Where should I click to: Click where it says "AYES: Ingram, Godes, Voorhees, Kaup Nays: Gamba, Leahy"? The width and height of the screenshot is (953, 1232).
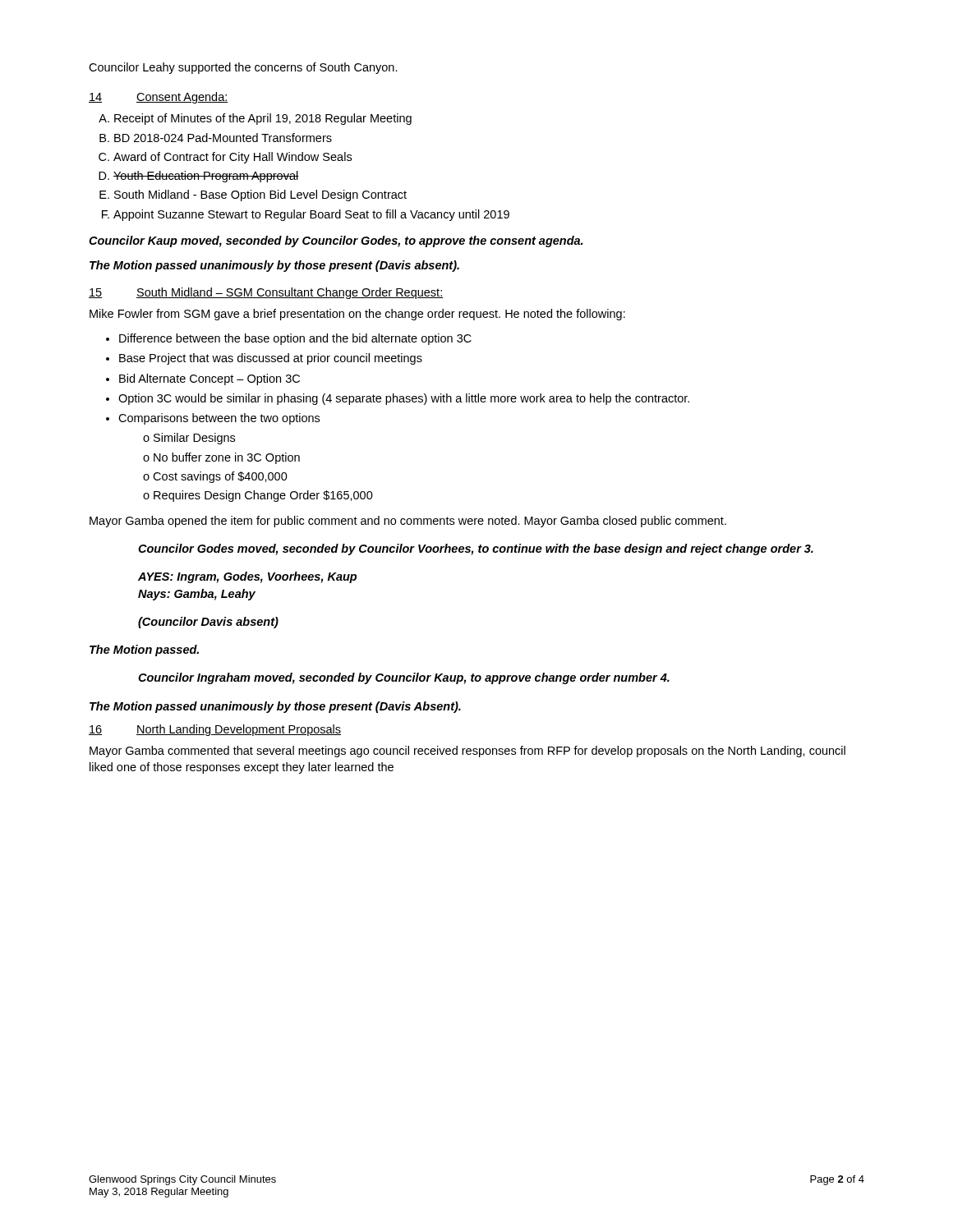coord(247,577)
